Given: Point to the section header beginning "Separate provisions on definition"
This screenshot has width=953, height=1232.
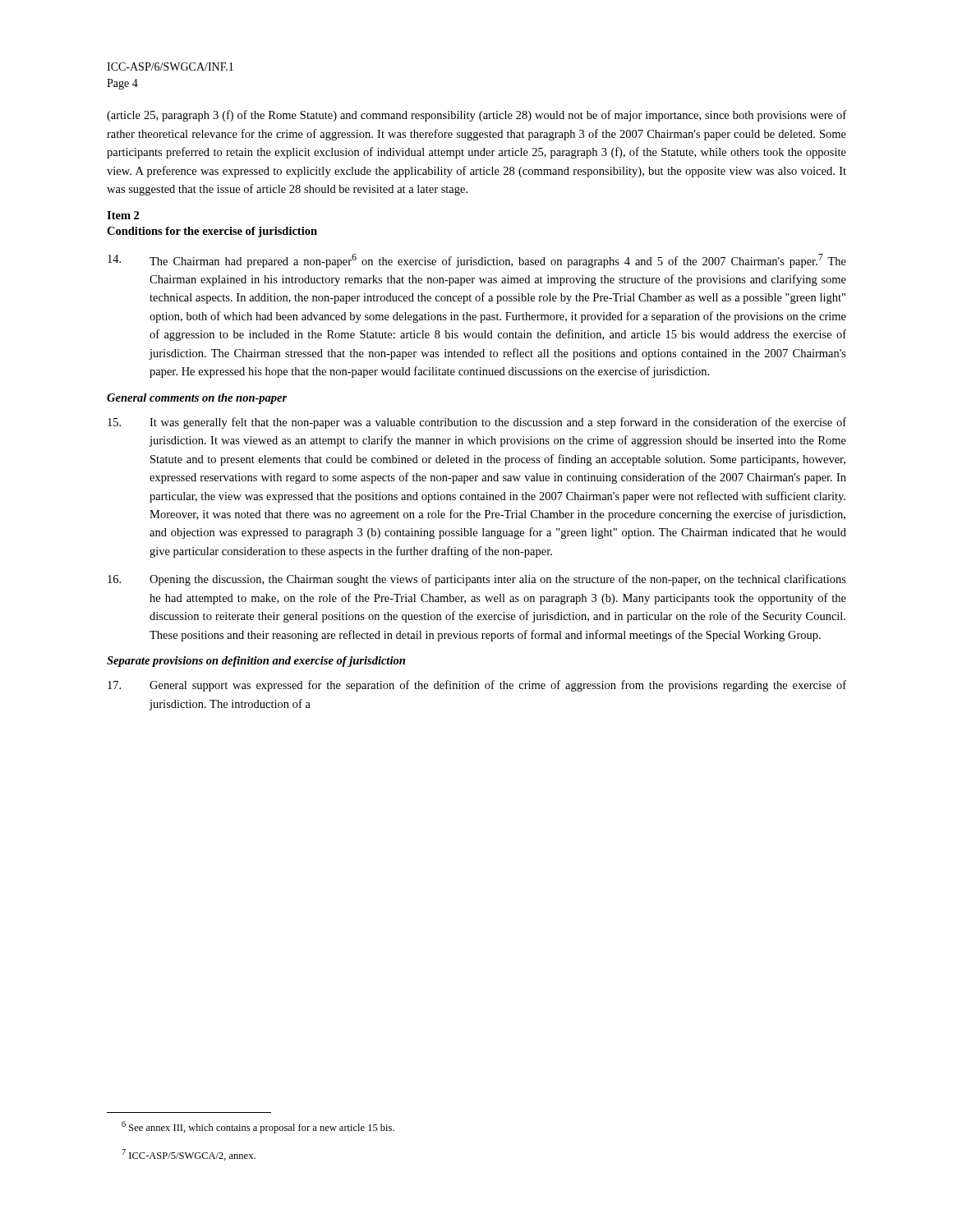Looking at the screenshot, I should [256, 662].
